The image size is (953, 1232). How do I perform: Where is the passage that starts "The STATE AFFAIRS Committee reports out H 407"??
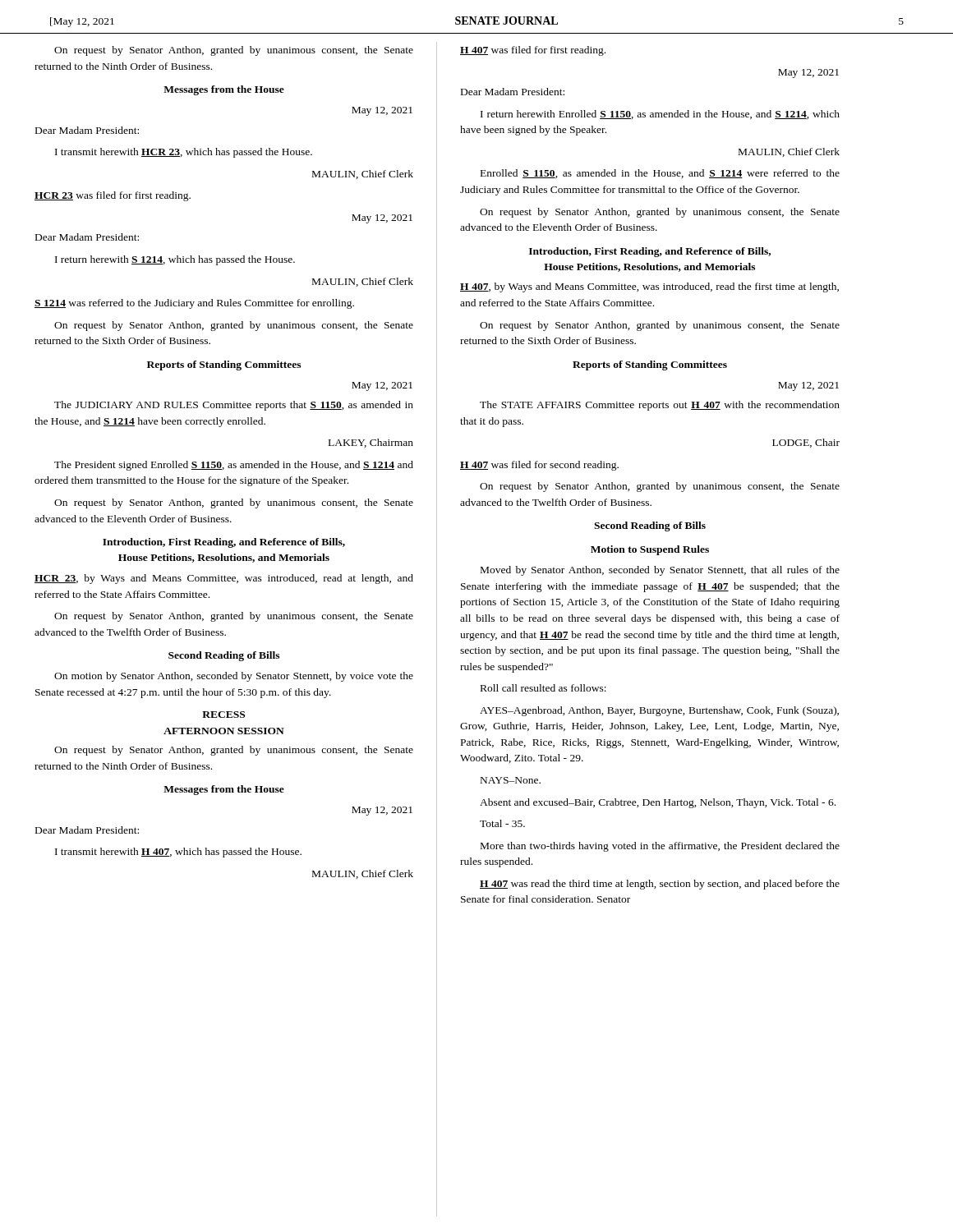tap(650, 413)
